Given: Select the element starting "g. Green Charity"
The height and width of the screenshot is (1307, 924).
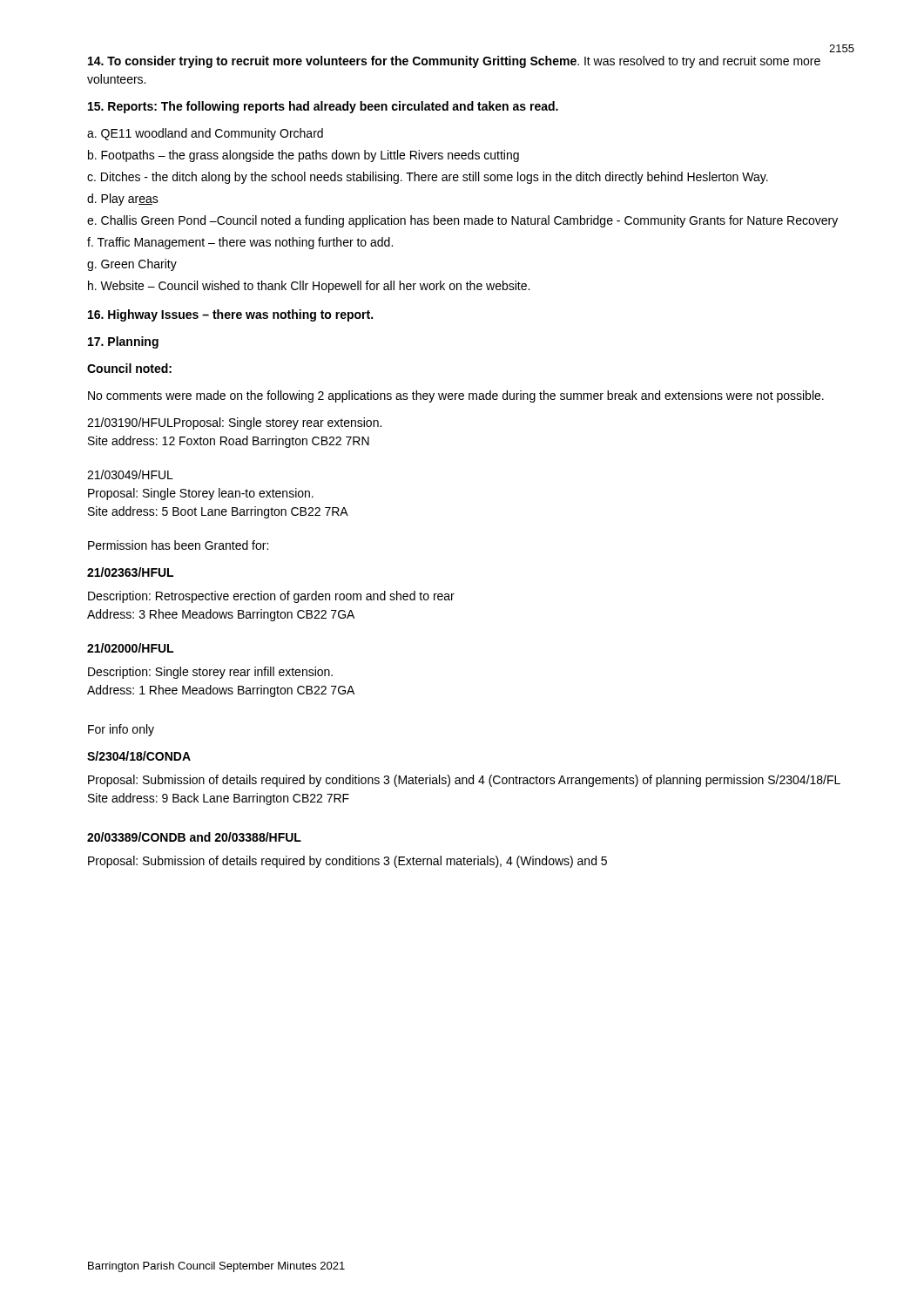Looking at the screenshot, I should (132, 264).
